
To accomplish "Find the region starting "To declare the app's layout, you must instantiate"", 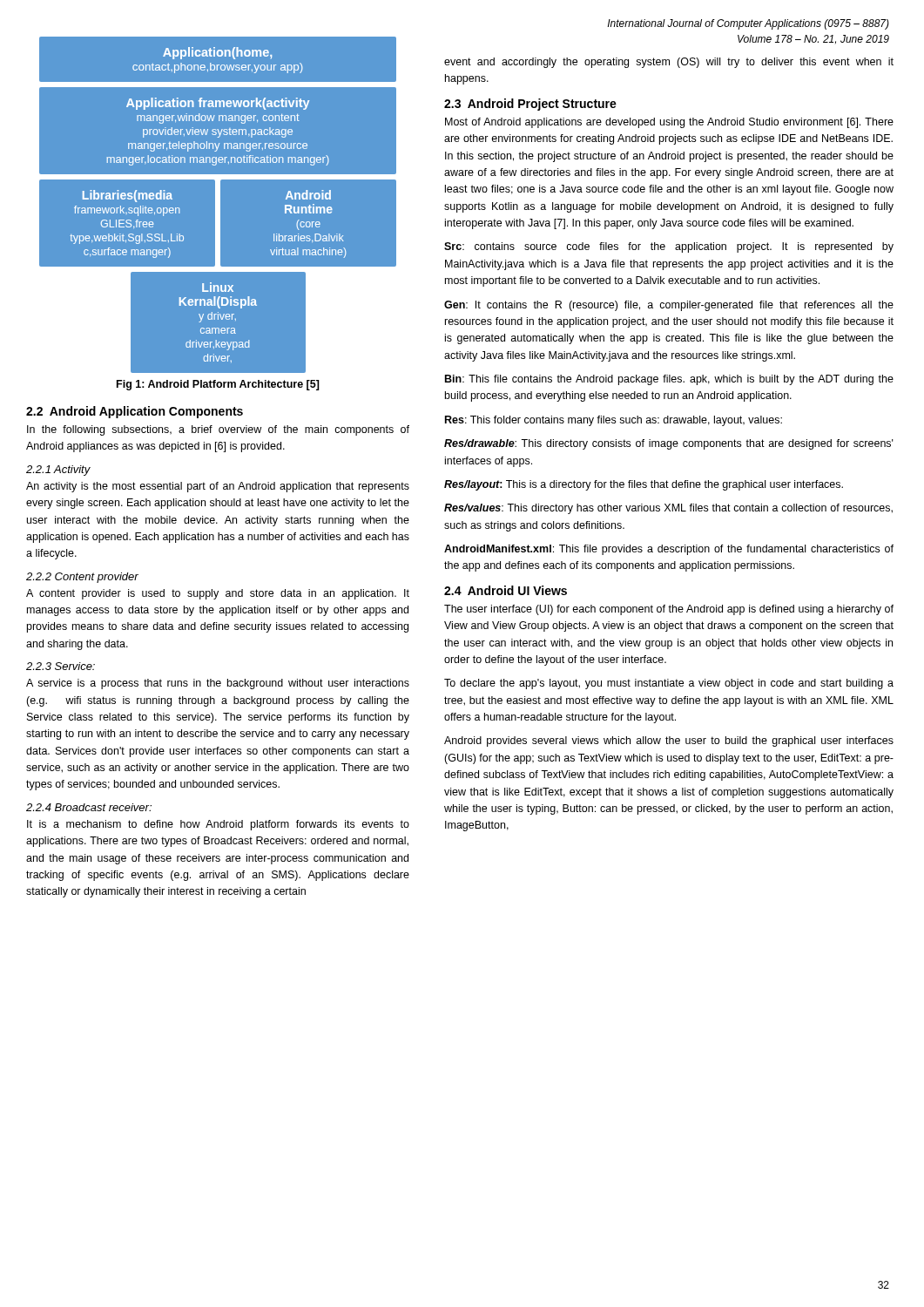I will pos(669,700).
